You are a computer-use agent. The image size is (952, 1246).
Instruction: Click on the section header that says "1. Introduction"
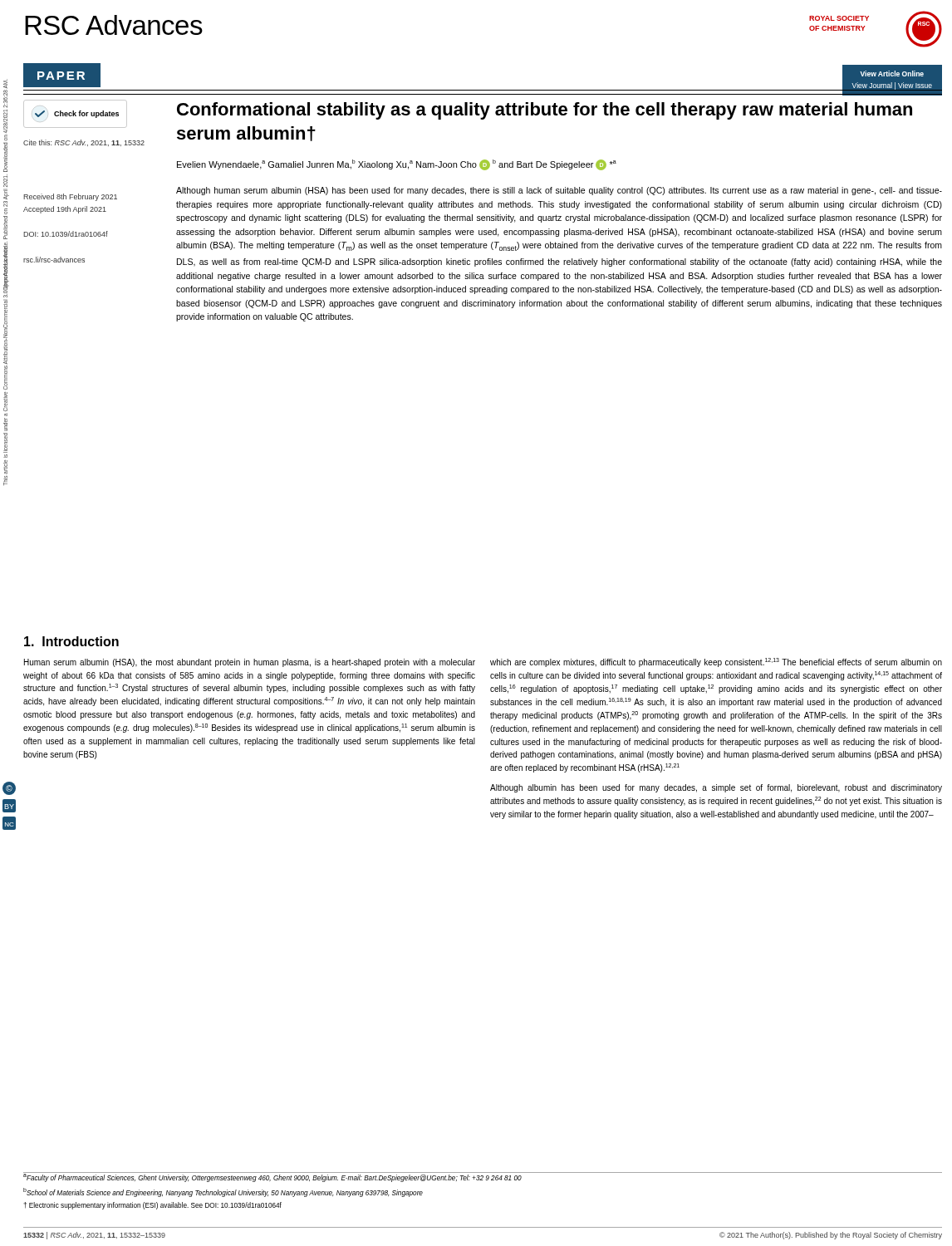coord(71,642)
